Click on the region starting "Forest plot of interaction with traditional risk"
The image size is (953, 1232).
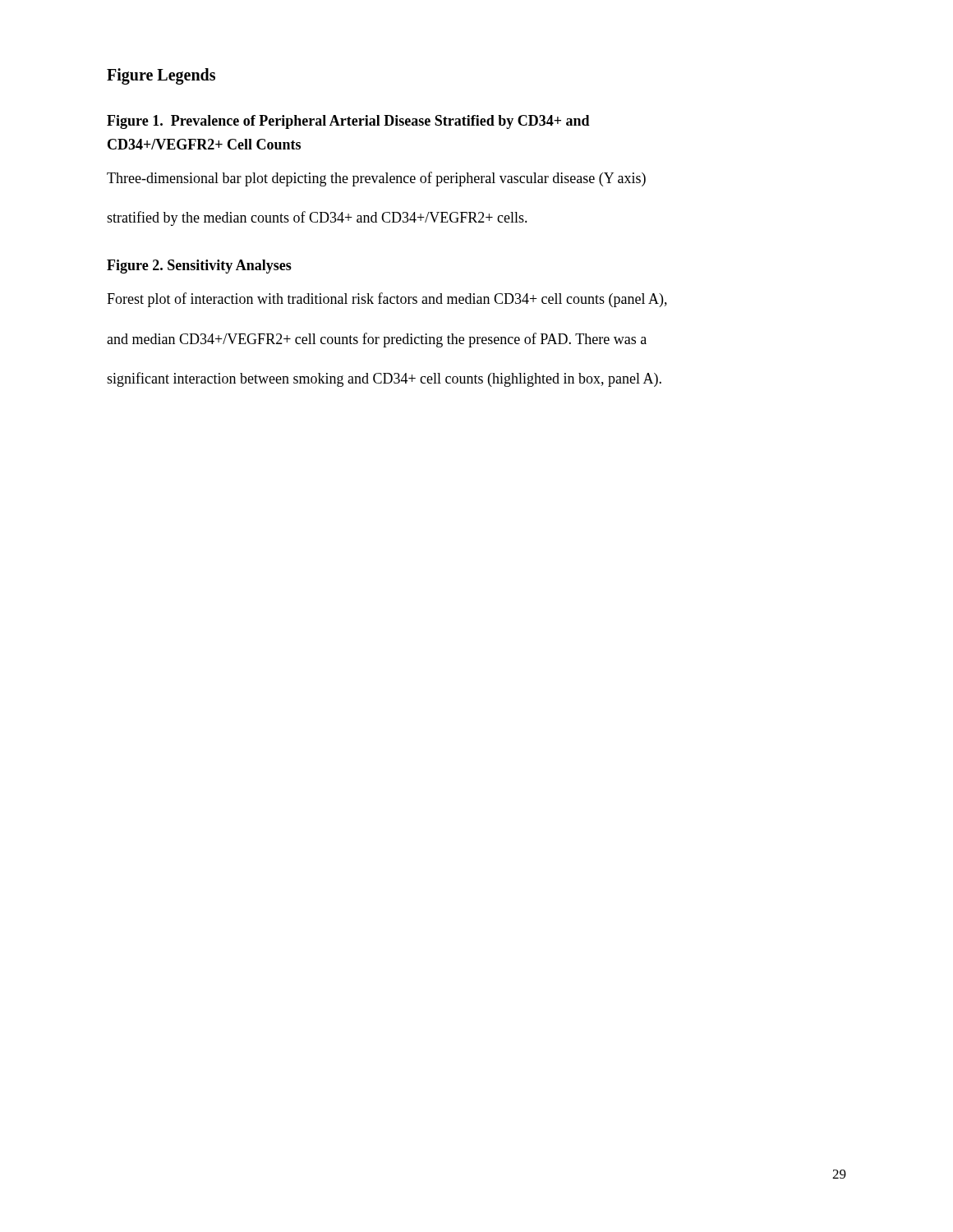(387, 299)
